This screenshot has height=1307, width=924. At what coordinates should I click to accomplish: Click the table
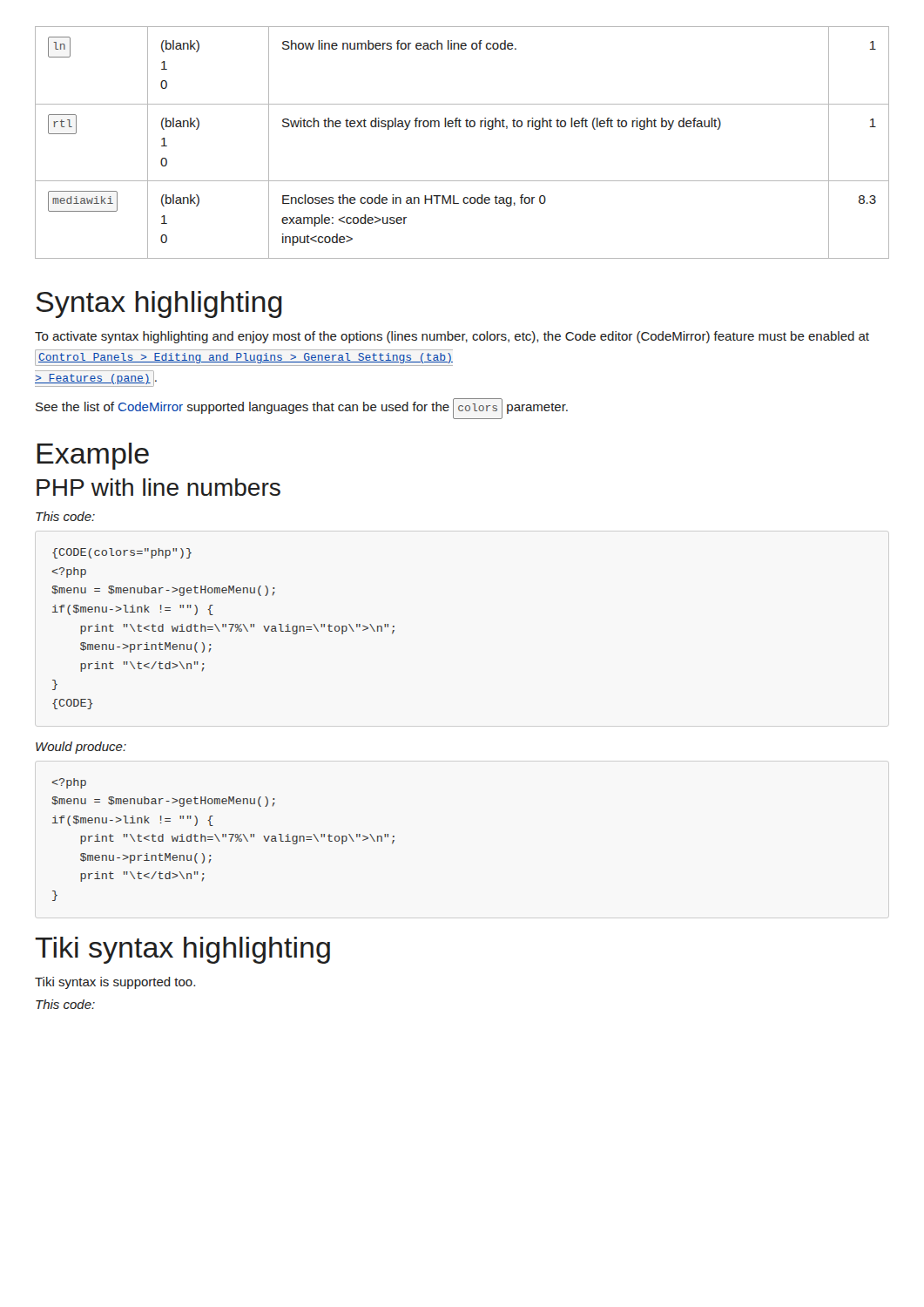tap(462, 142)
